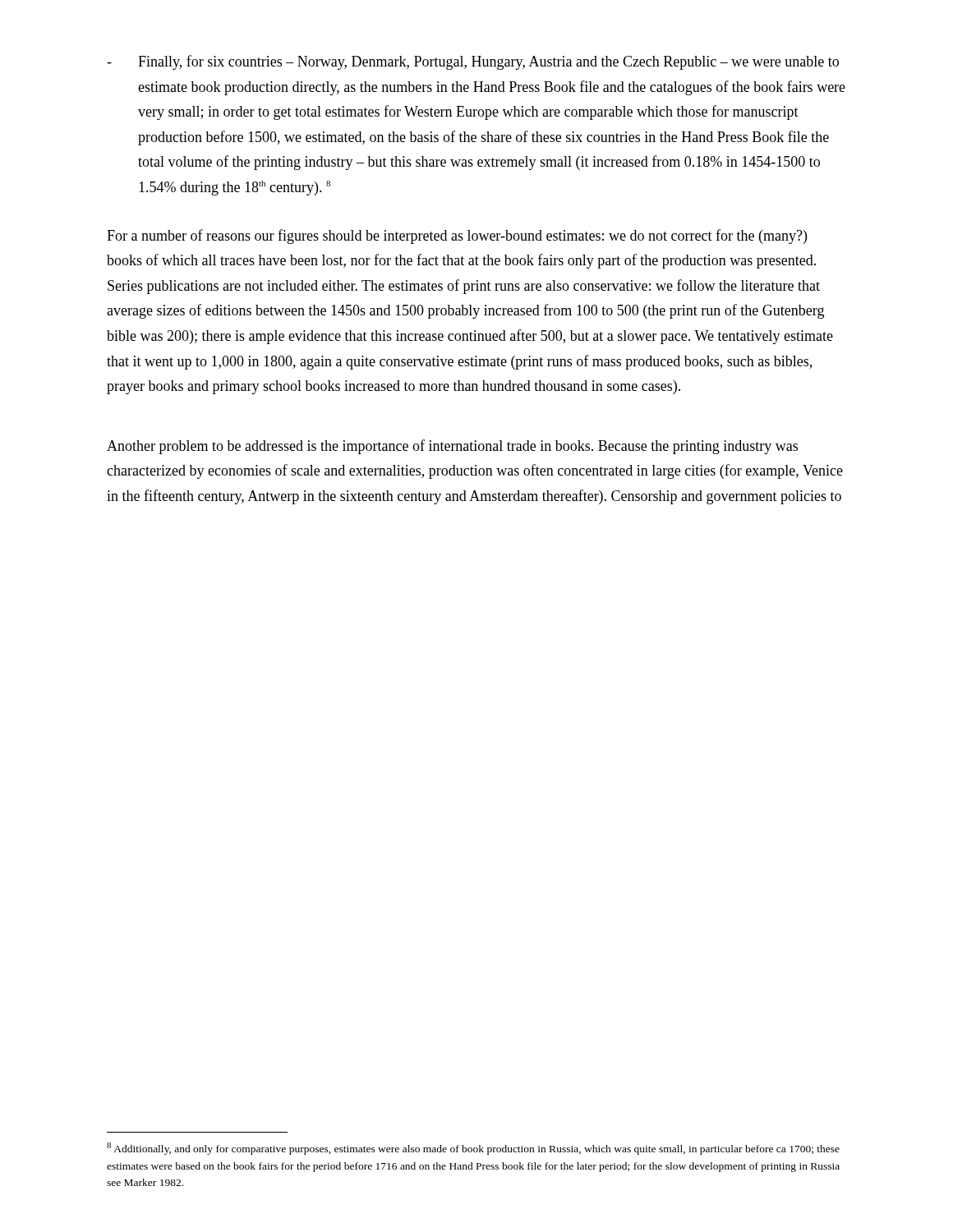
Task: Select the text block with the text "For a number of reasons our figures"
Action: pyautogui.click(x=470, y=311)
